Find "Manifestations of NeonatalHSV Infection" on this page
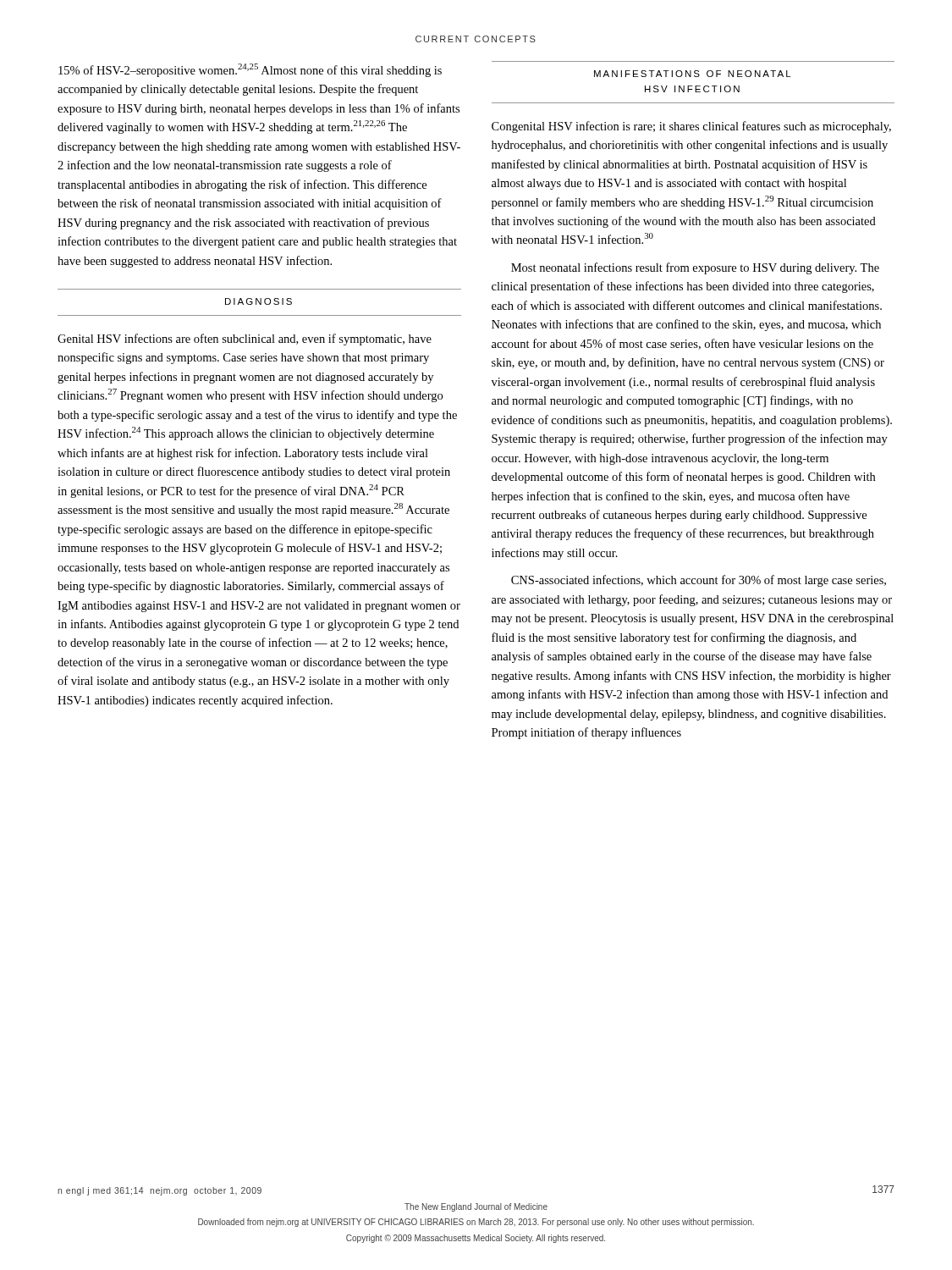This screenshot has height=1270, width=952. (693, 81)
